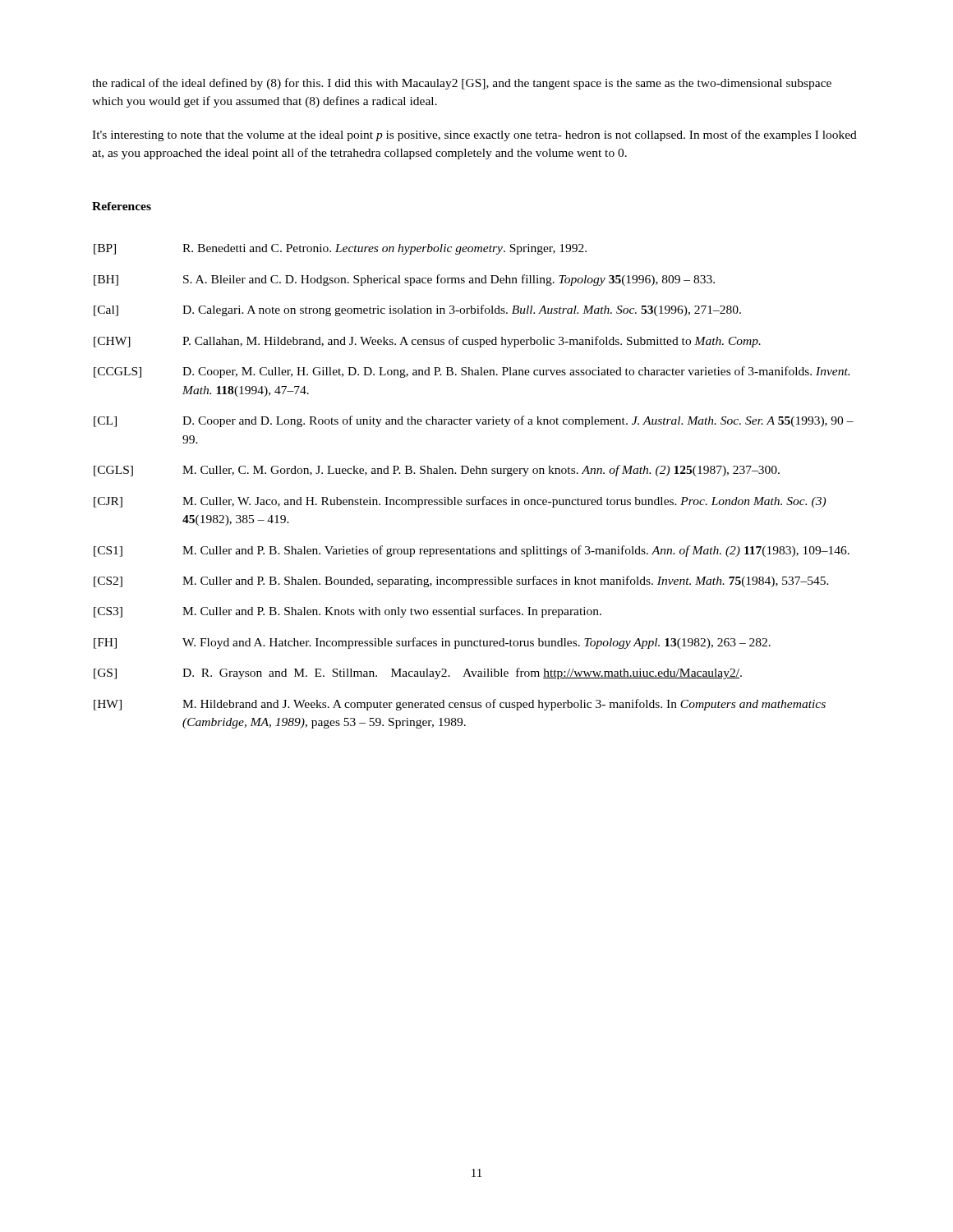
Task: Find a section header
Action: (x=122, y=206)
